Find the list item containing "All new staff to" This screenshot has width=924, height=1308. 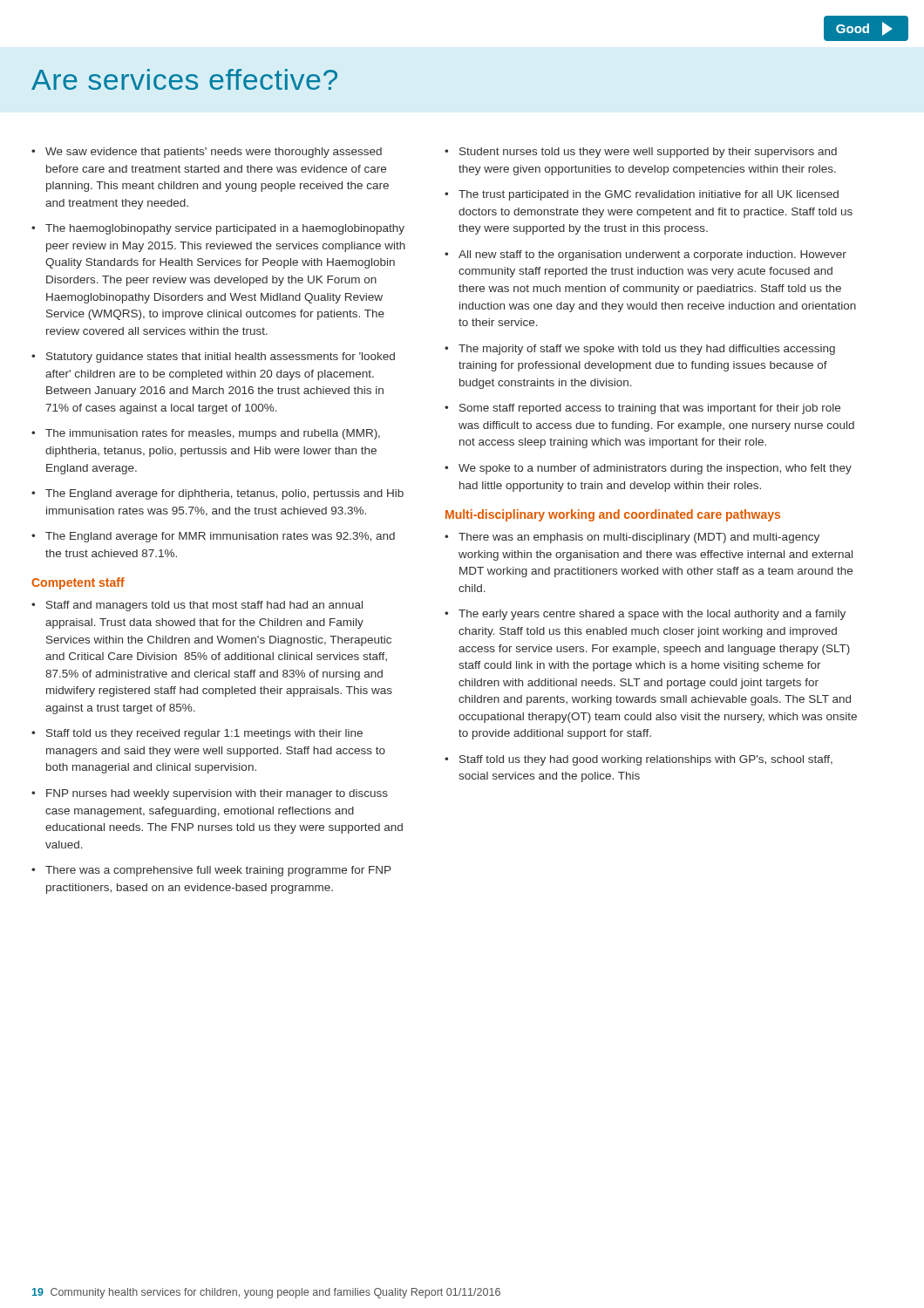(x=657, y=288)
